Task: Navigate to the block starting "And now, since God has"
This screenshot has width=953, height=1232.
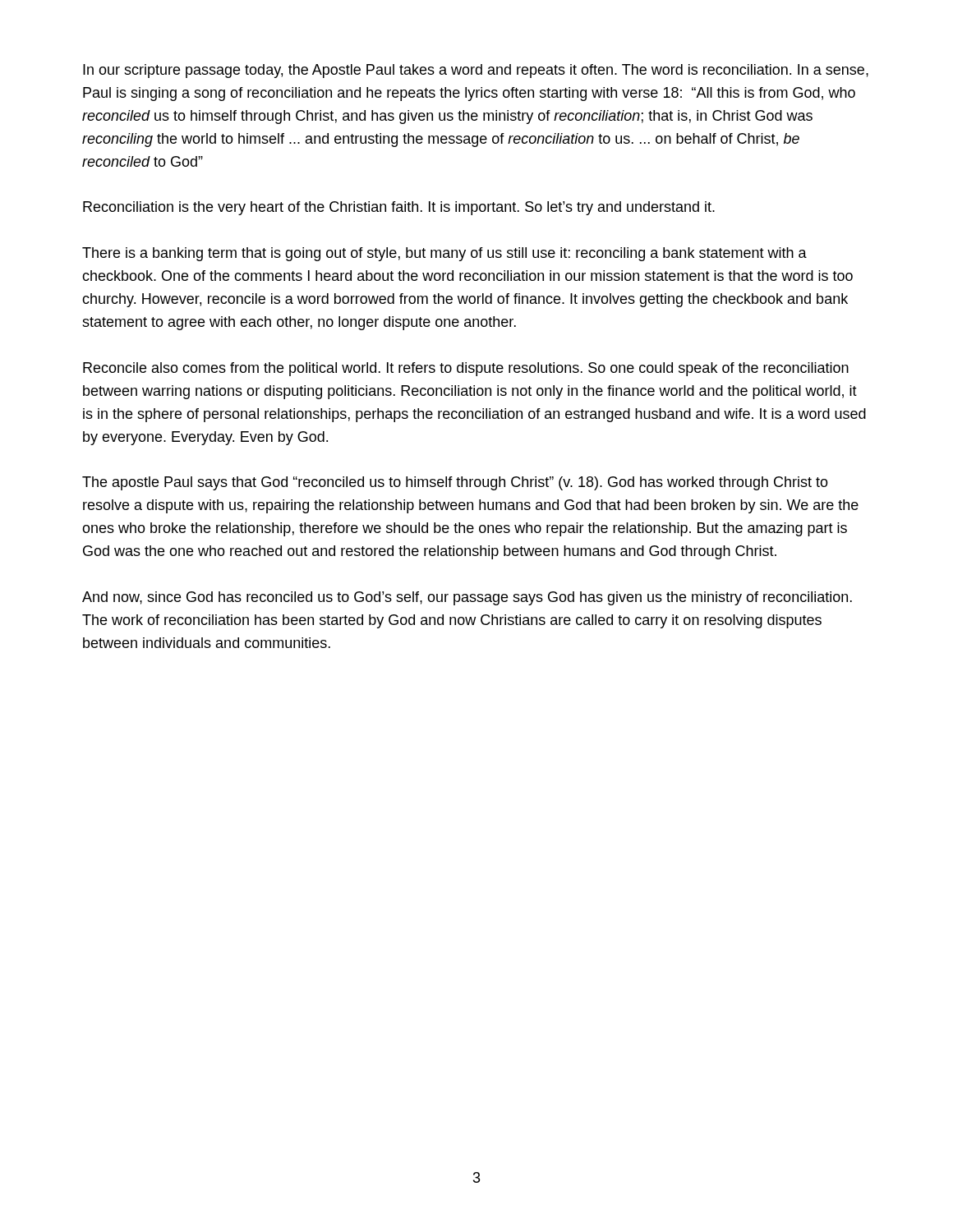Action: (470, 620)
